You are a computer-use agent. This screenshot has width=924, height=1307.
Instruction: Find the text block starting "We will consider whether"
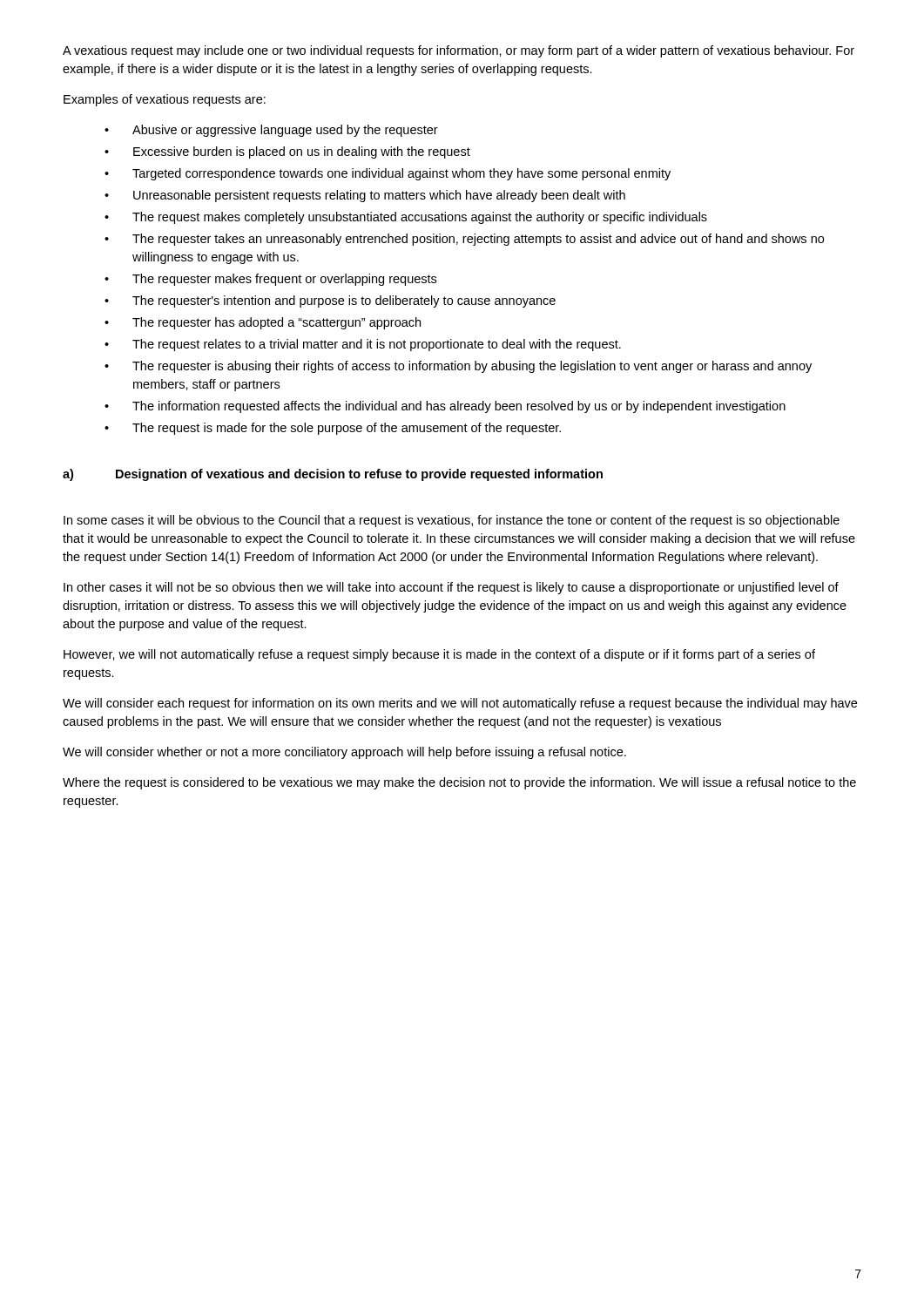[x=345, y=752]
